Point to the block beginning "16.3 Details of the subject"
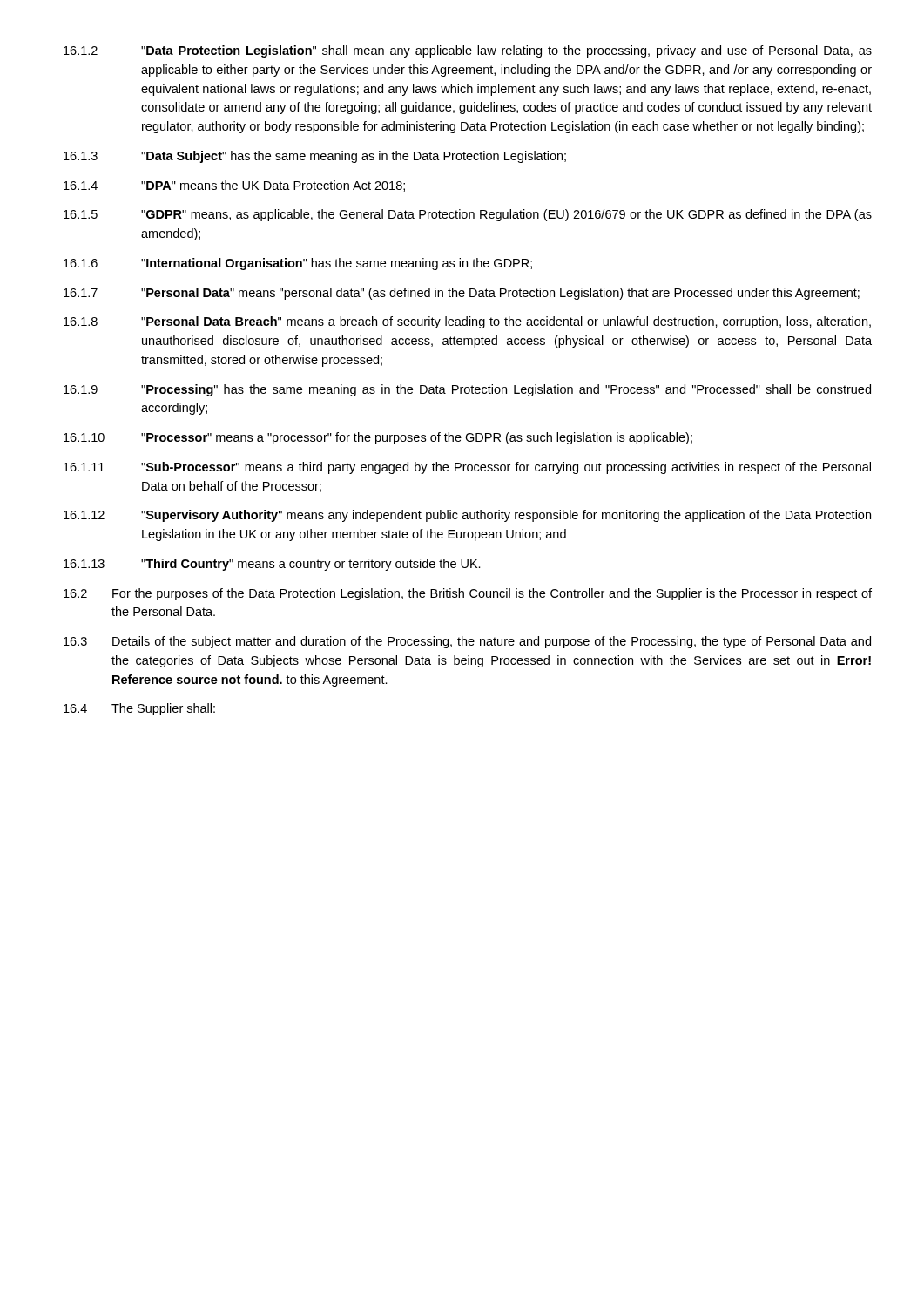Screen dimensions: 1307x924 [x=467, y=661]
